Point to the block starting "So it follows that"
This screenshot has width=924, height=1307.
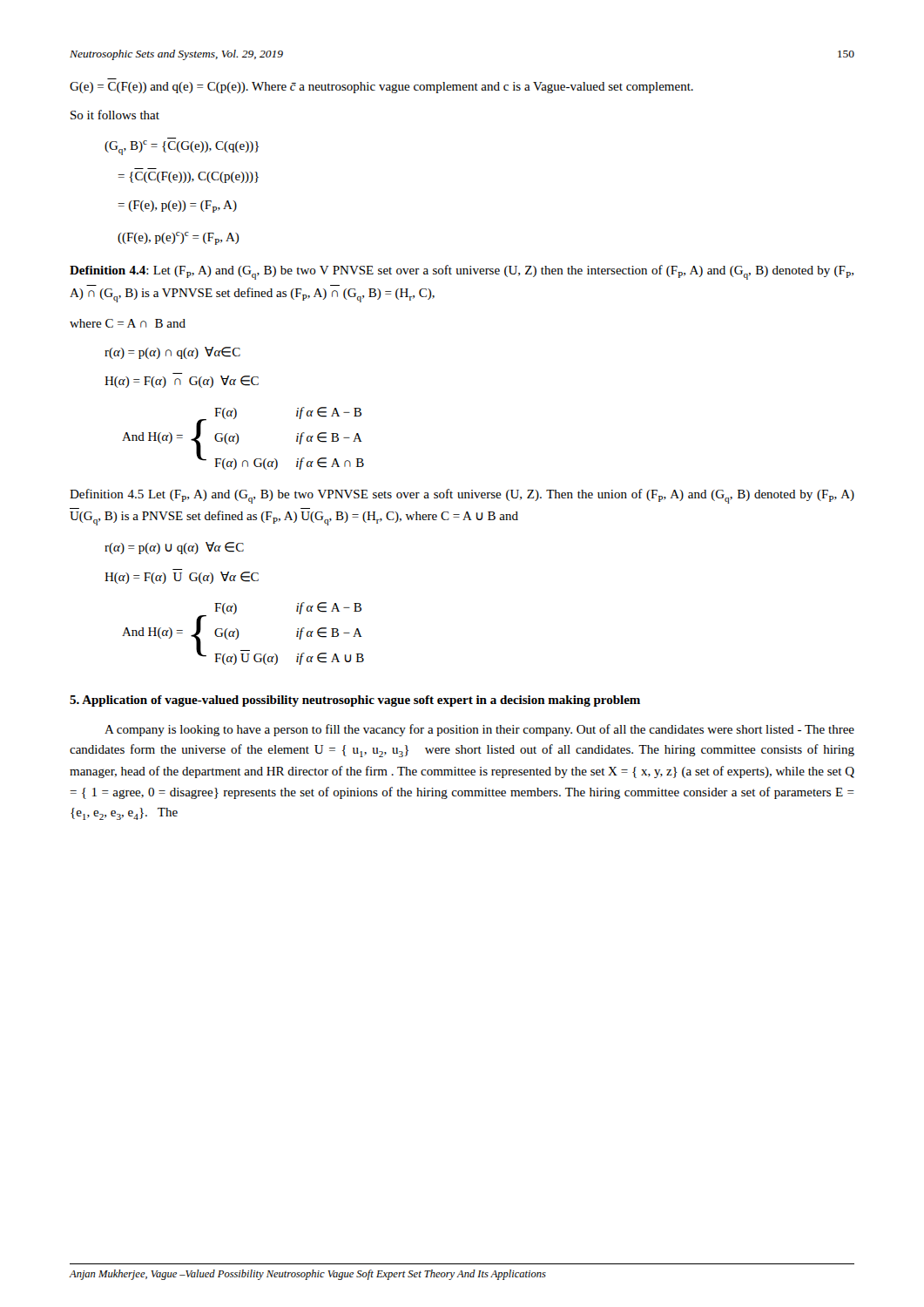coord(115,115)
